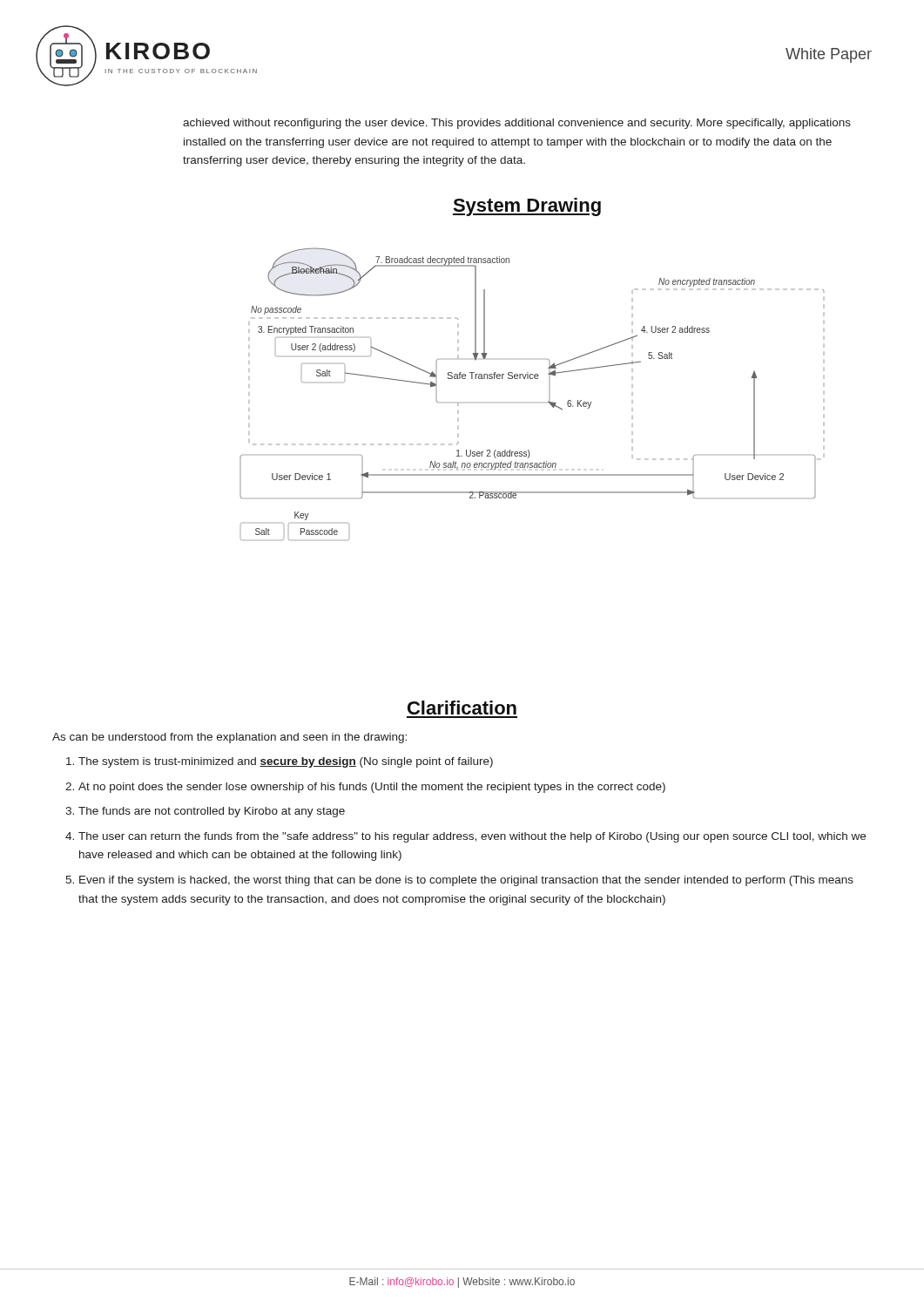This screenshot has height=1307, width=924.
Task: Select the element starting "Even if the"
Action: pyautogui.click(x=466, y=889)
